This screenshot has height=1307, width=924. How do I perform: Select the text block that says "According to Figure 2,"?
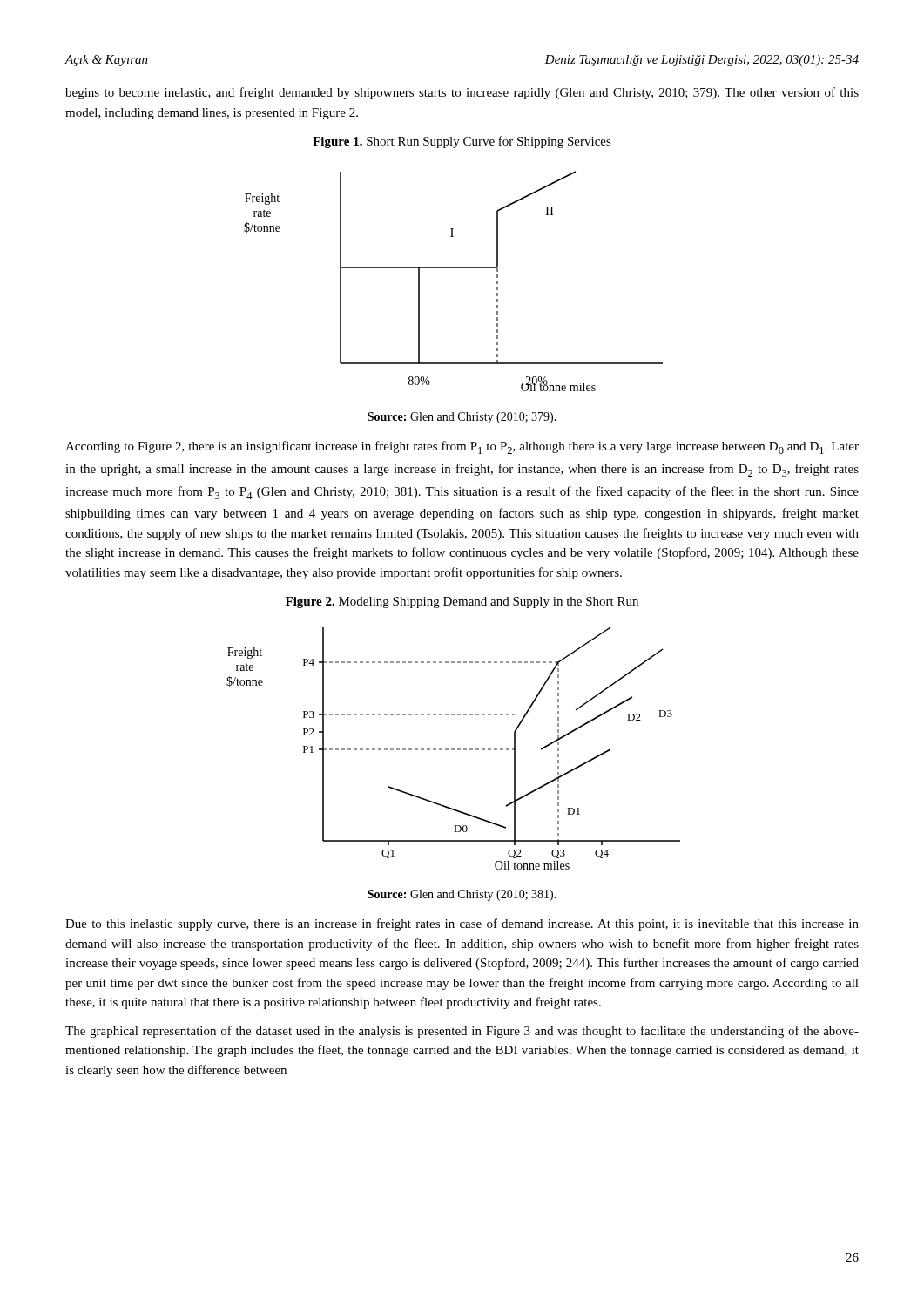point(462,509)
